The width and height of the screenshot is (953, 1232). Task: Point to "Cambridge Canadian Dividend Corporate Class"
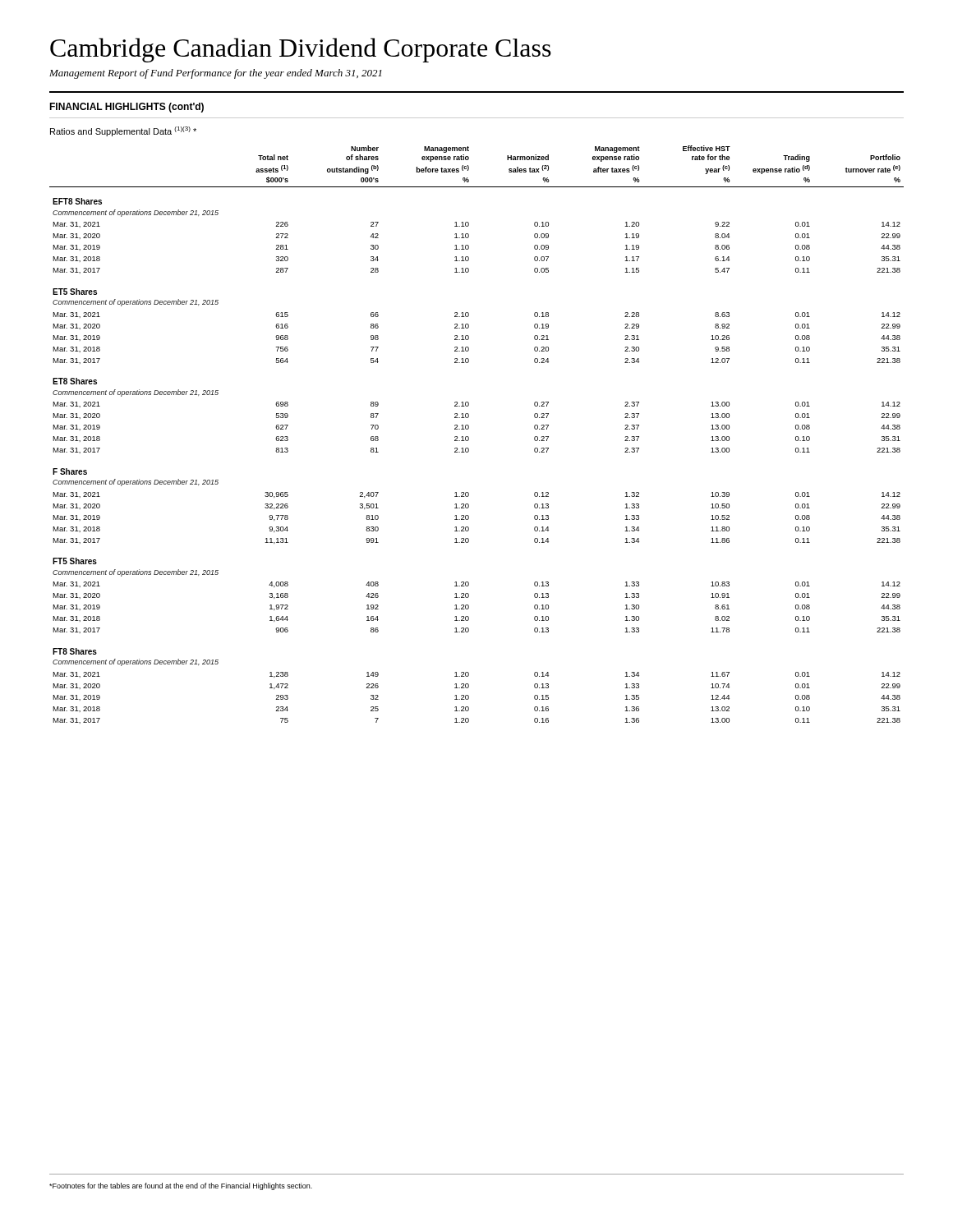tap(300, 48)
